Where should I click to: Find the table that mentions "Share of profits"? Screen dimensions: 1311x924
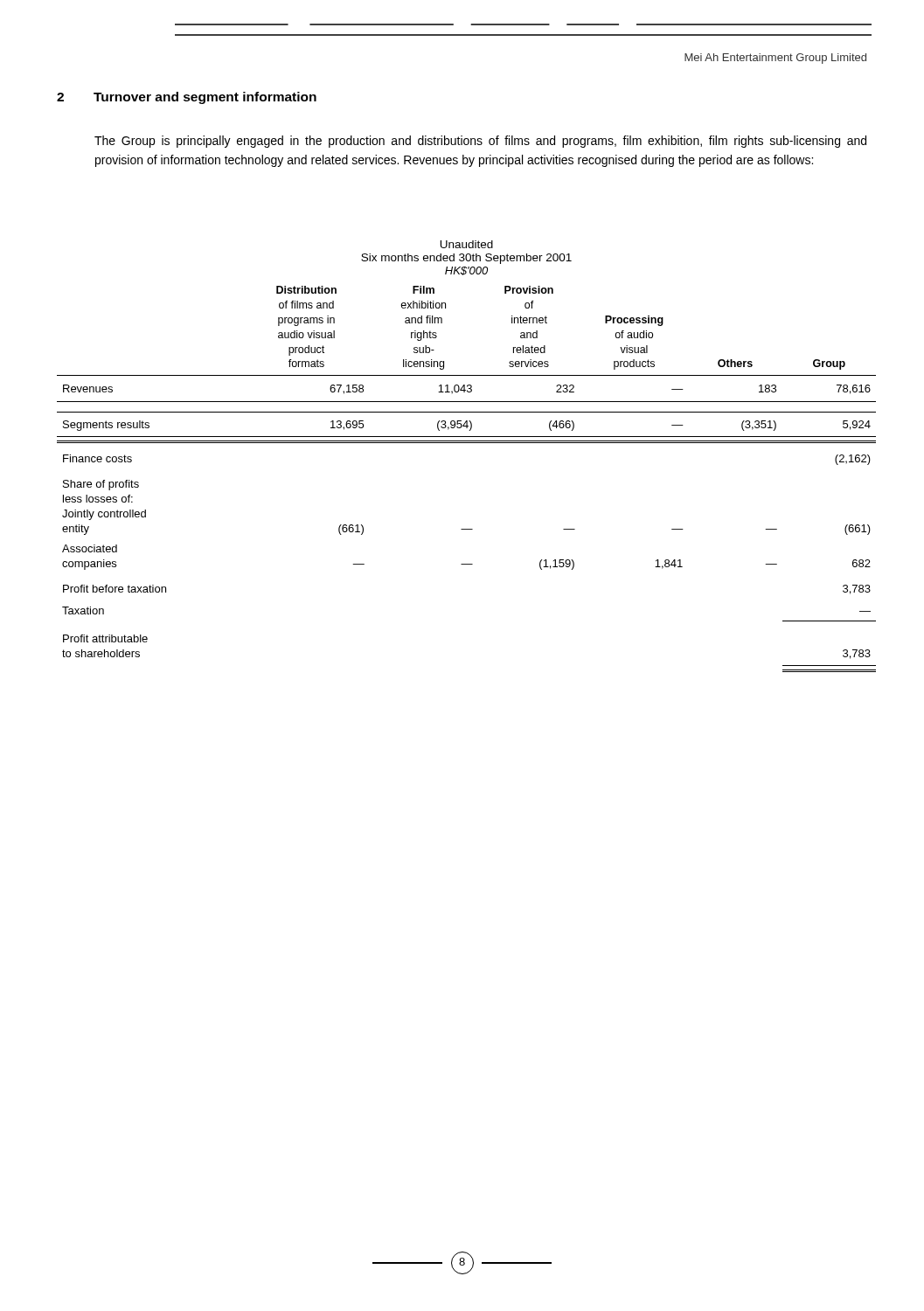click(466, 455)
